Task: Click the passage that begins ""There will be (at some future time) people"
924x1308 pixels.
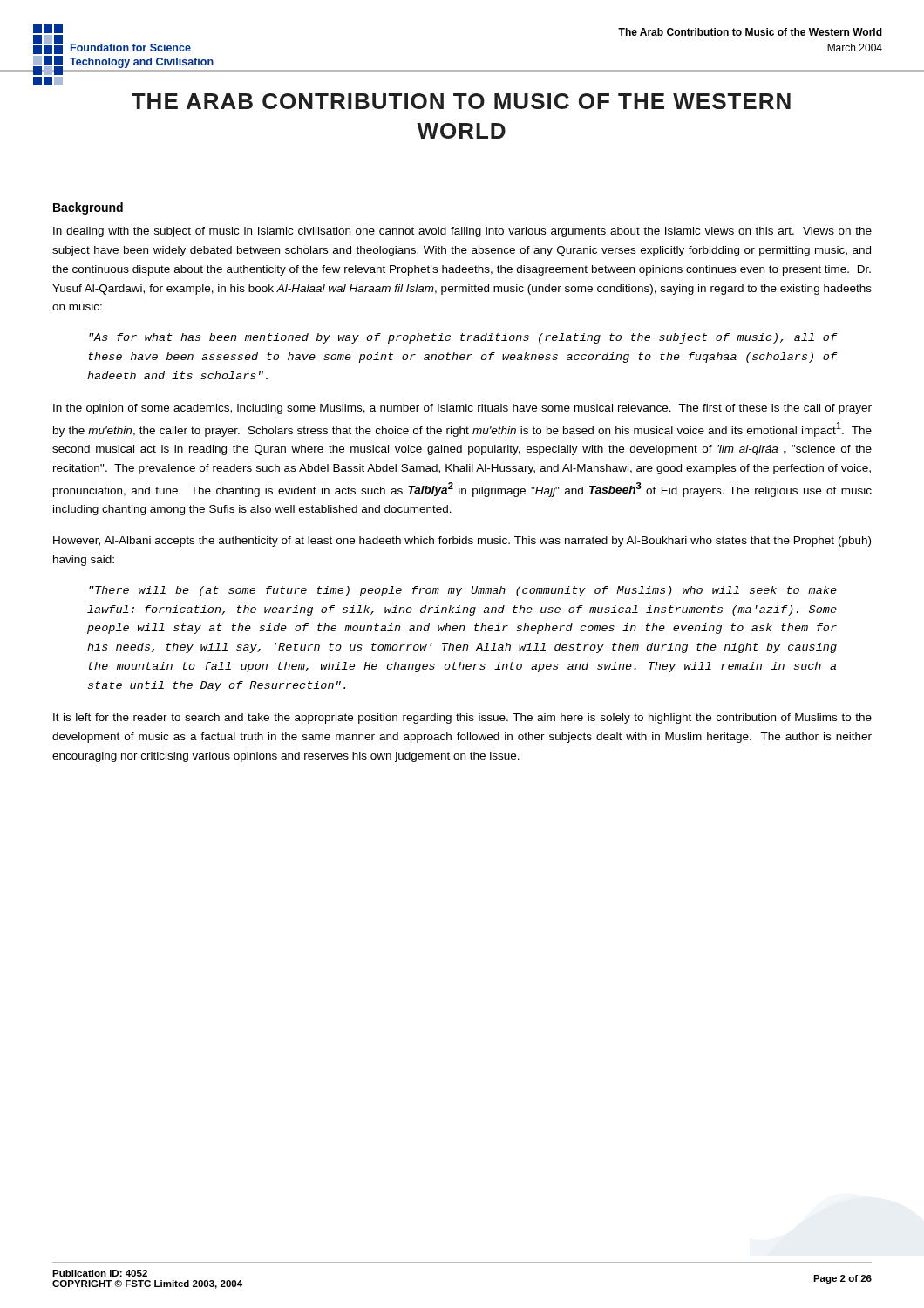Action: (462, 638)
